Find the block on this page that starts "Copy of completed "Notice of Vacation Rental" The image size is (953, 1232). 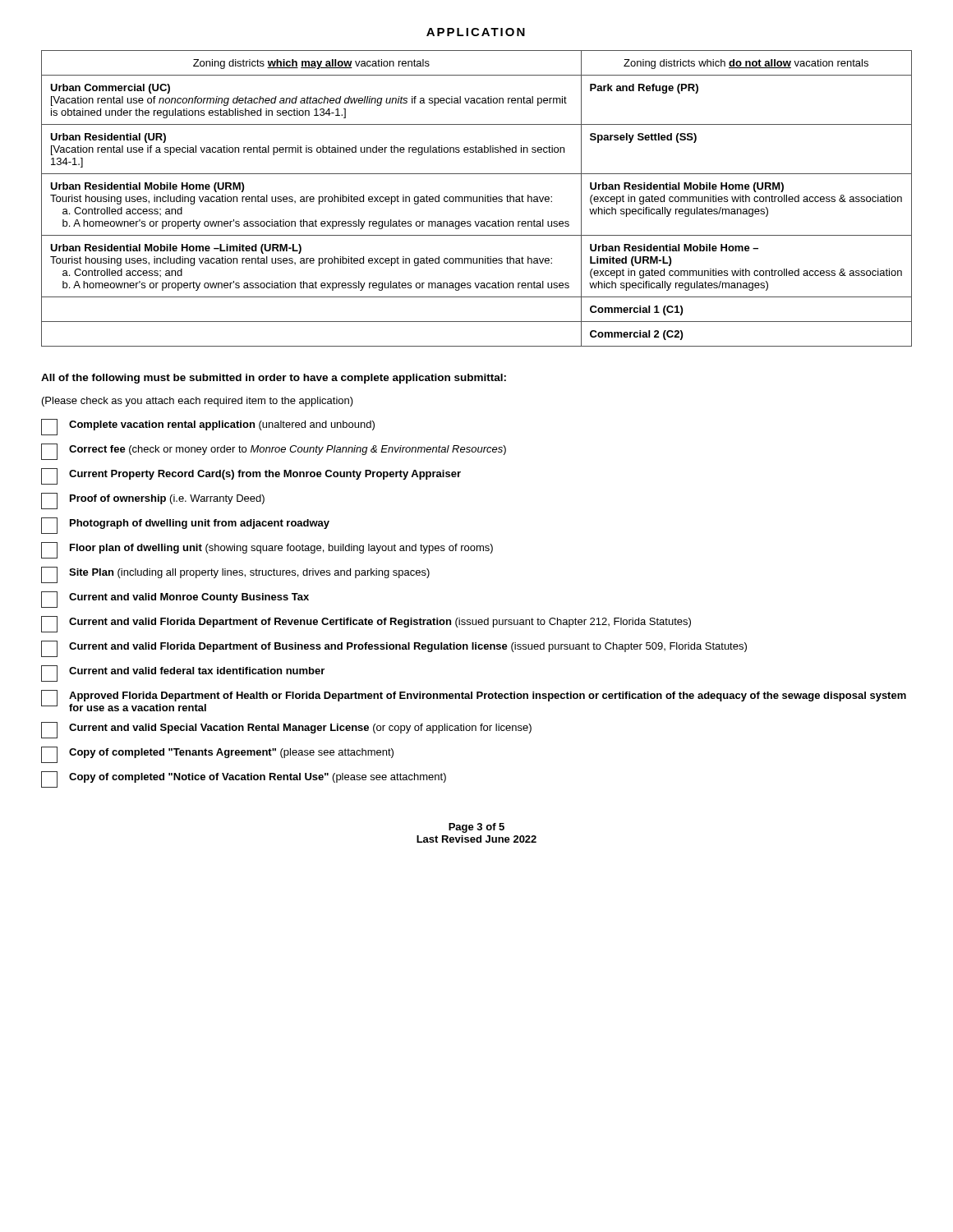pyautogui.click(x=244, y=779)
